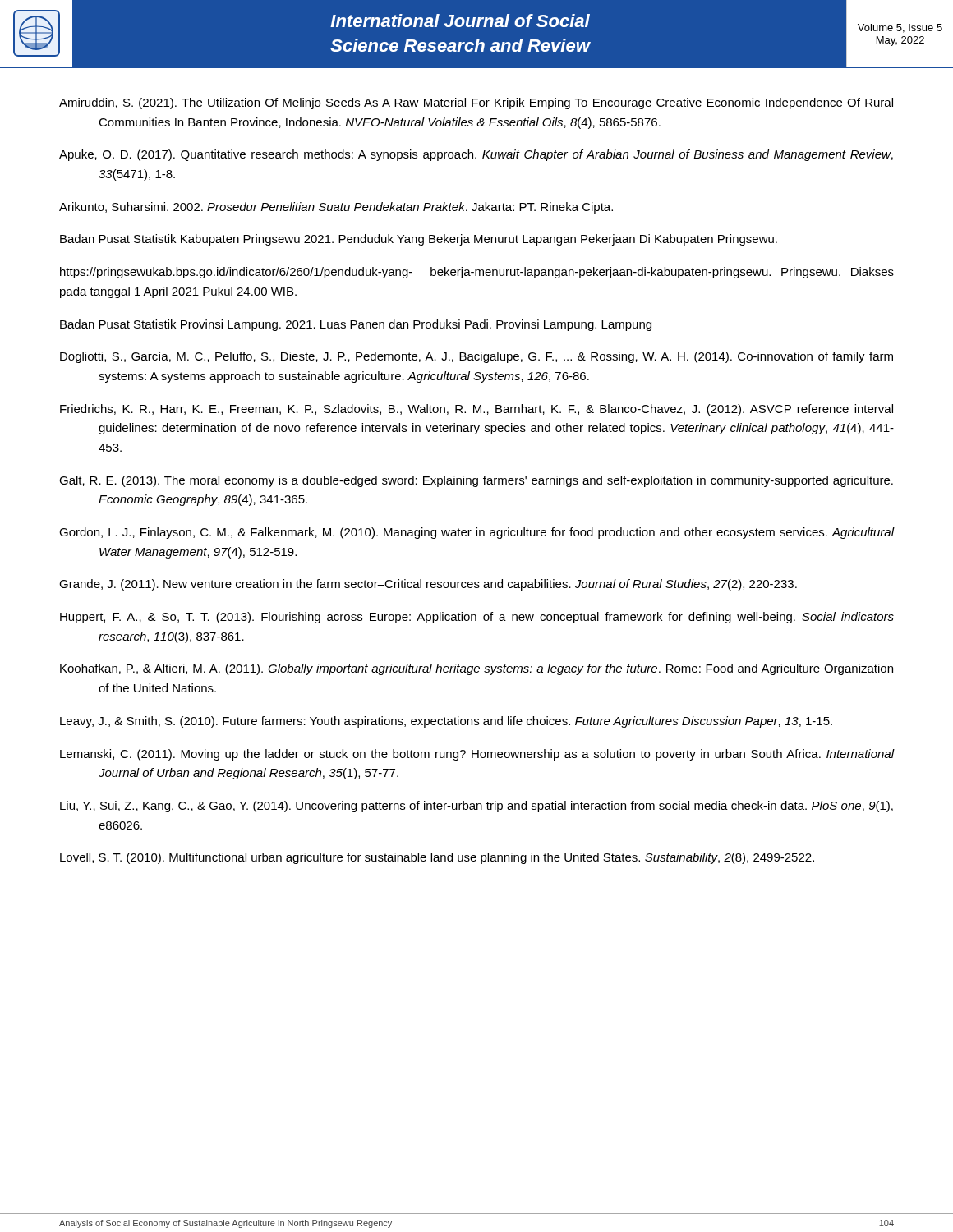The width and height of the screenshot is (953, 1232).
Task: Locate the block starting "Lovell, S. T."
Action: coord(437,857)
